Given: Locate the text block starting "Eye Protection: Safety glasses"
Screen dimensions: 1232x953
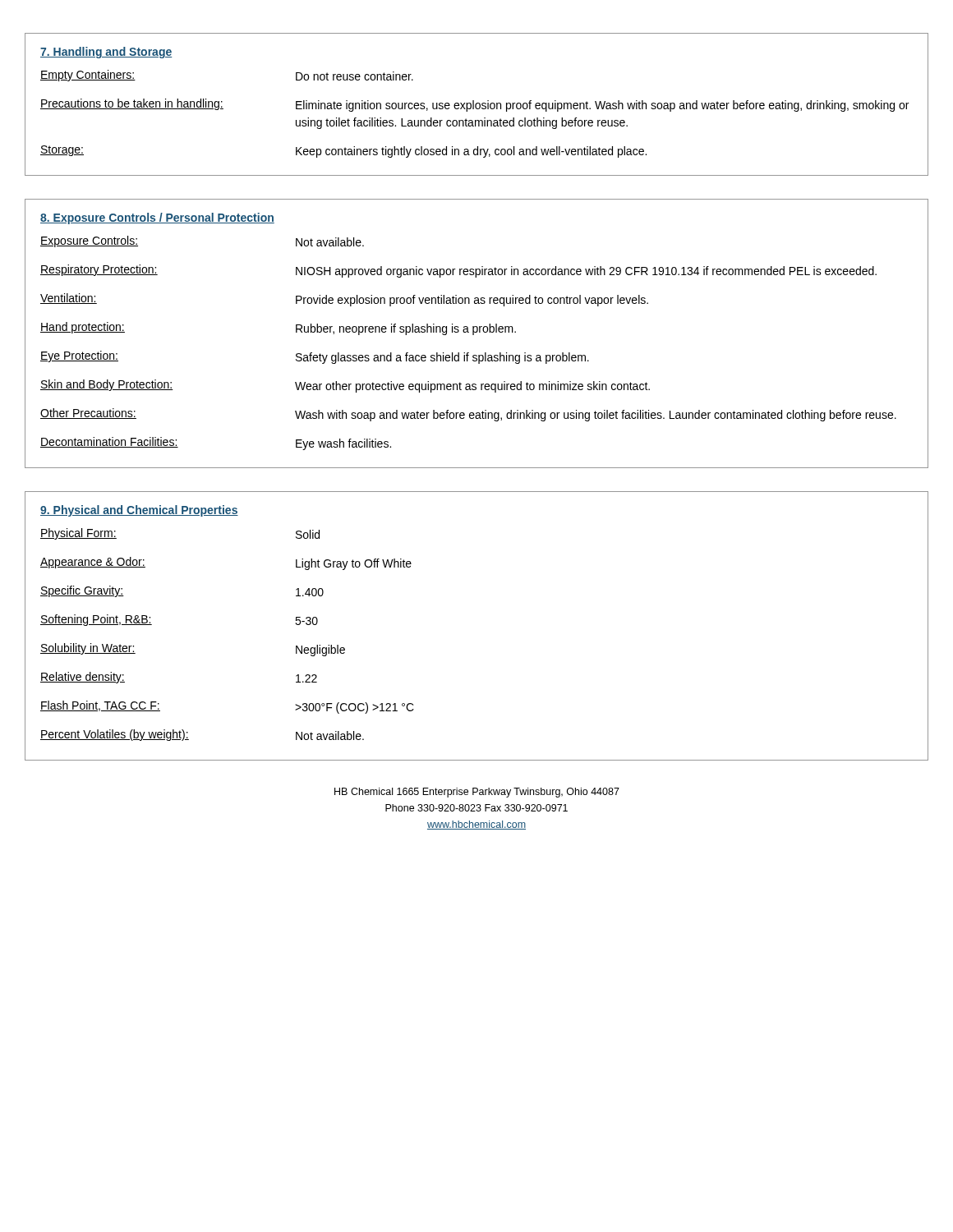Looking at the screenshot, I should pyautogui.click(x=476, y=358).
